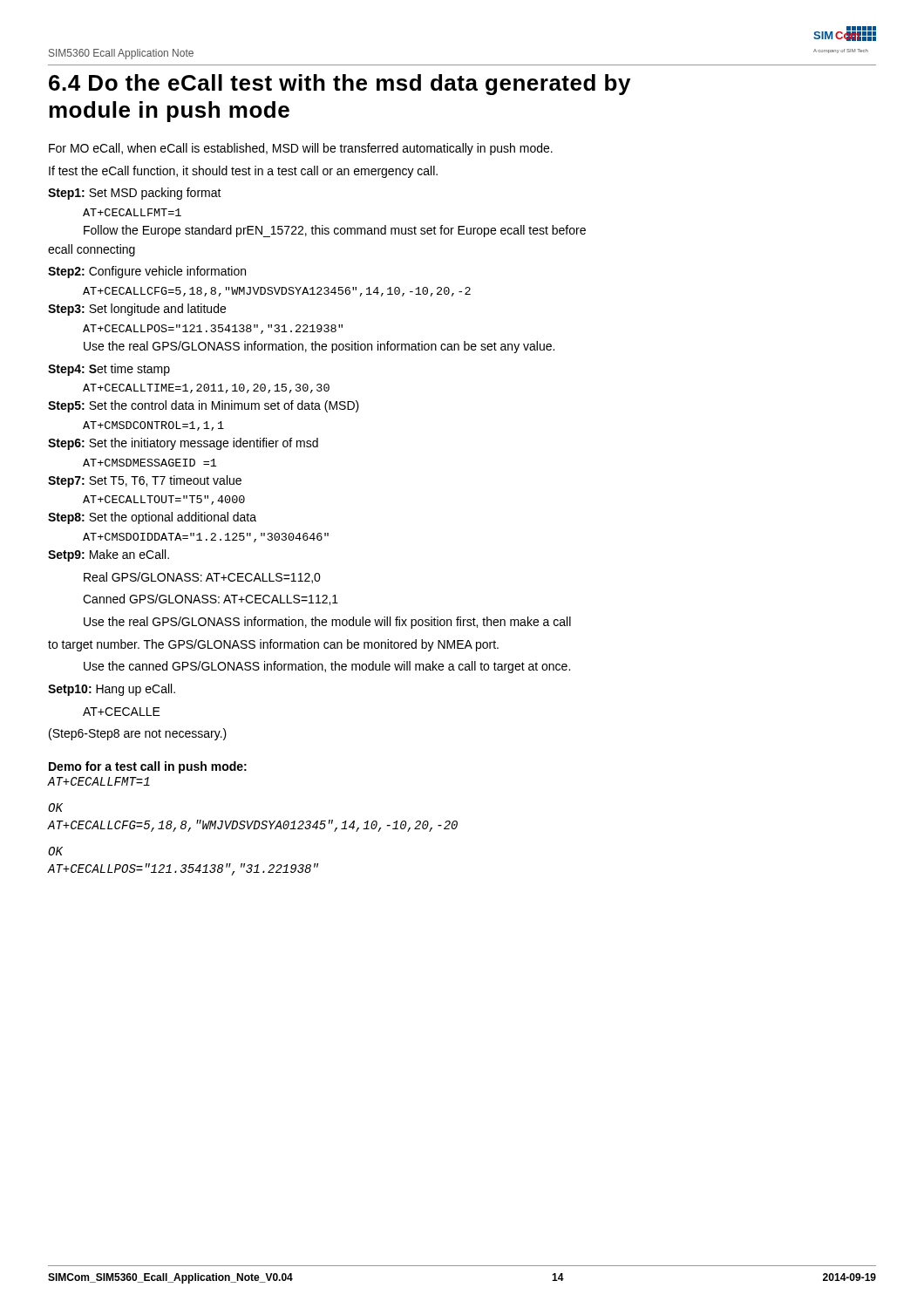The image size is (924, 1308).
Task: Find the block starting "Step4: Set time stamp"
Action: point(109,368)
